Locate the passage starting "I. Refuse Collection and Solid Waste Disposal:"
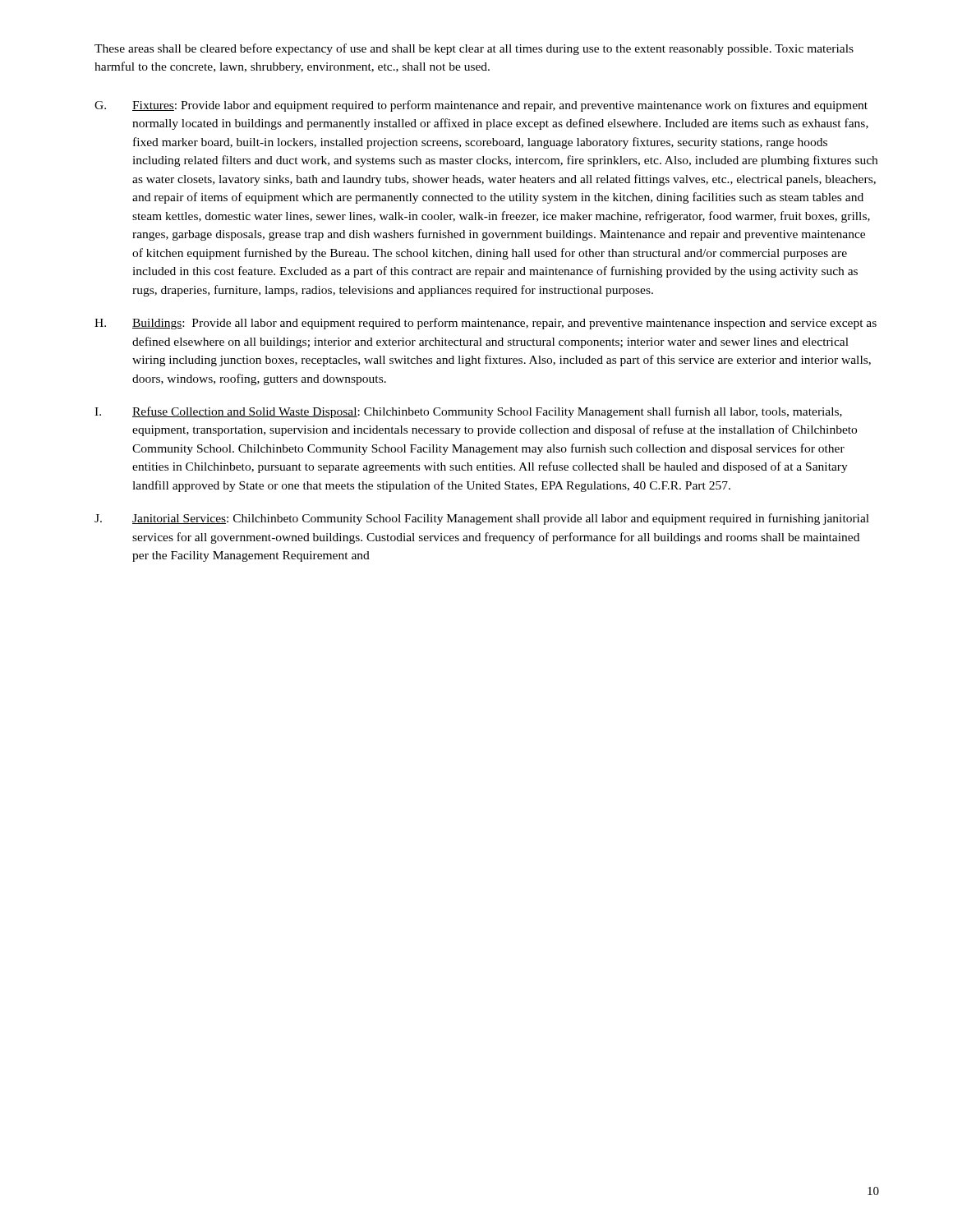The height and width of the screenshot is (1232, 953). coord(487,449)
